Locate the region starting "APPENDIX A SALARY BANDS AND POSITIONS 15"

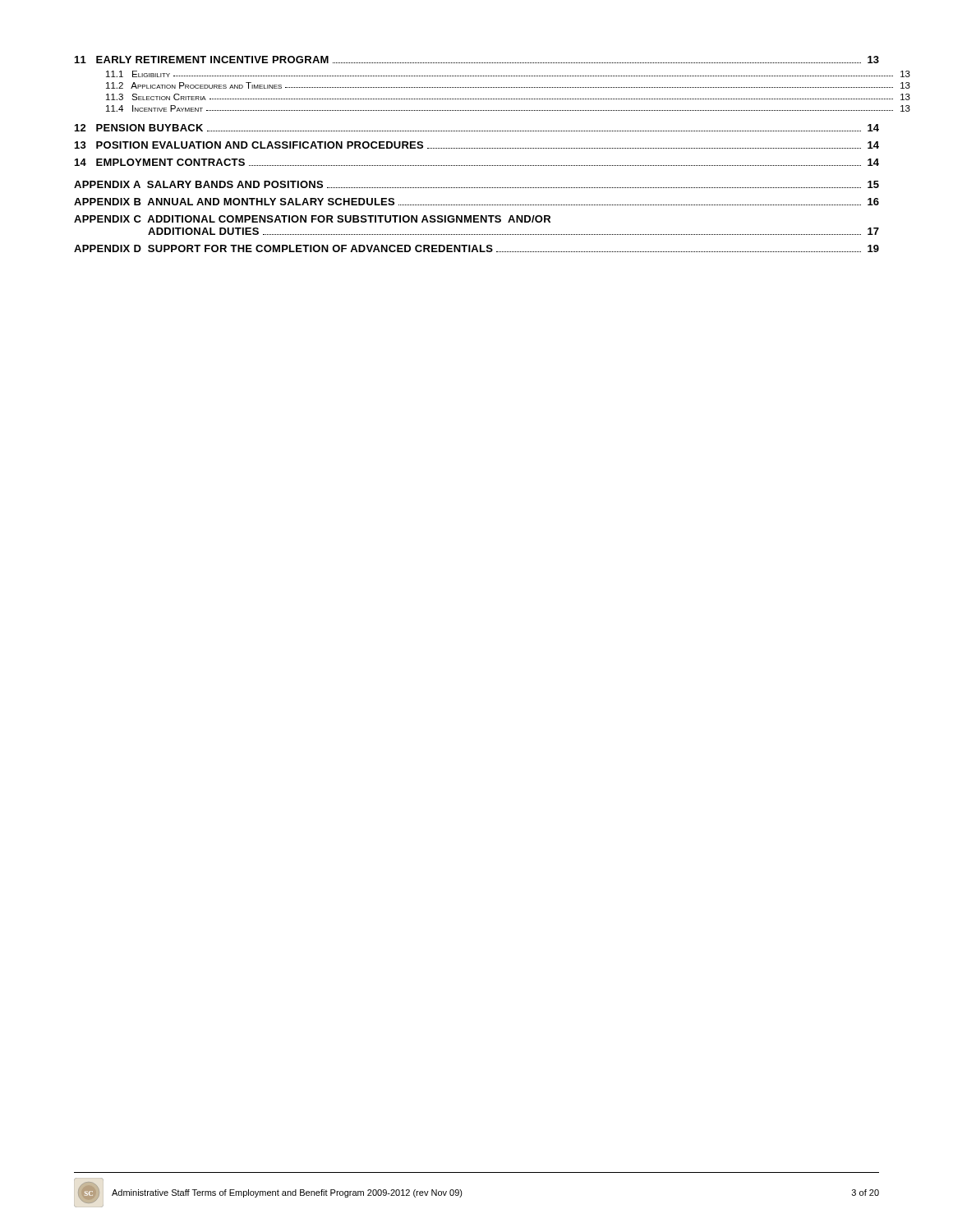pyautogui.click(x=476, y=184)
